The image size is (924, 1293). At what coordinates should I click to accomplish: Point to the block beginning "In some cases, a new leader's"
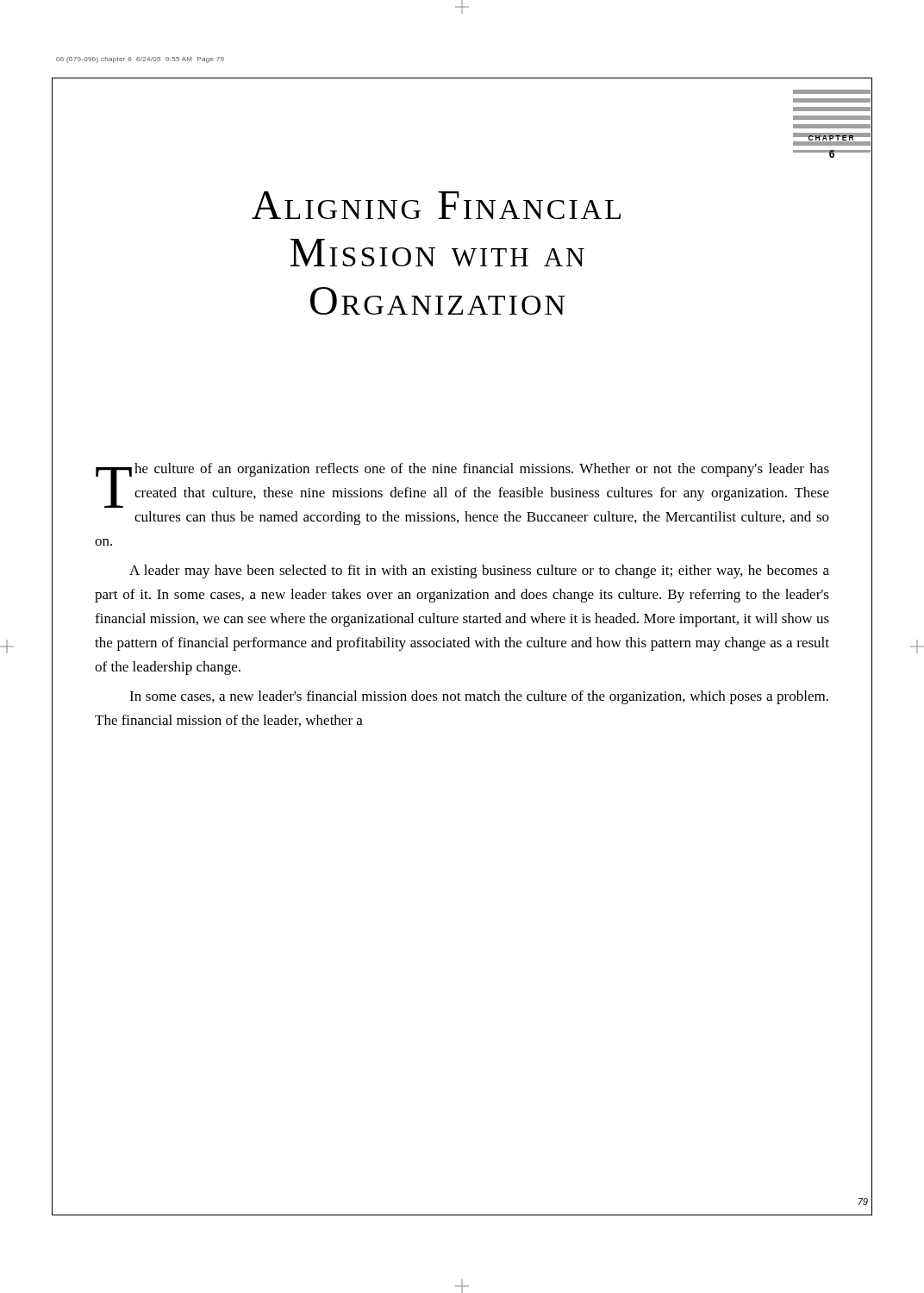[x=462, y=708]
